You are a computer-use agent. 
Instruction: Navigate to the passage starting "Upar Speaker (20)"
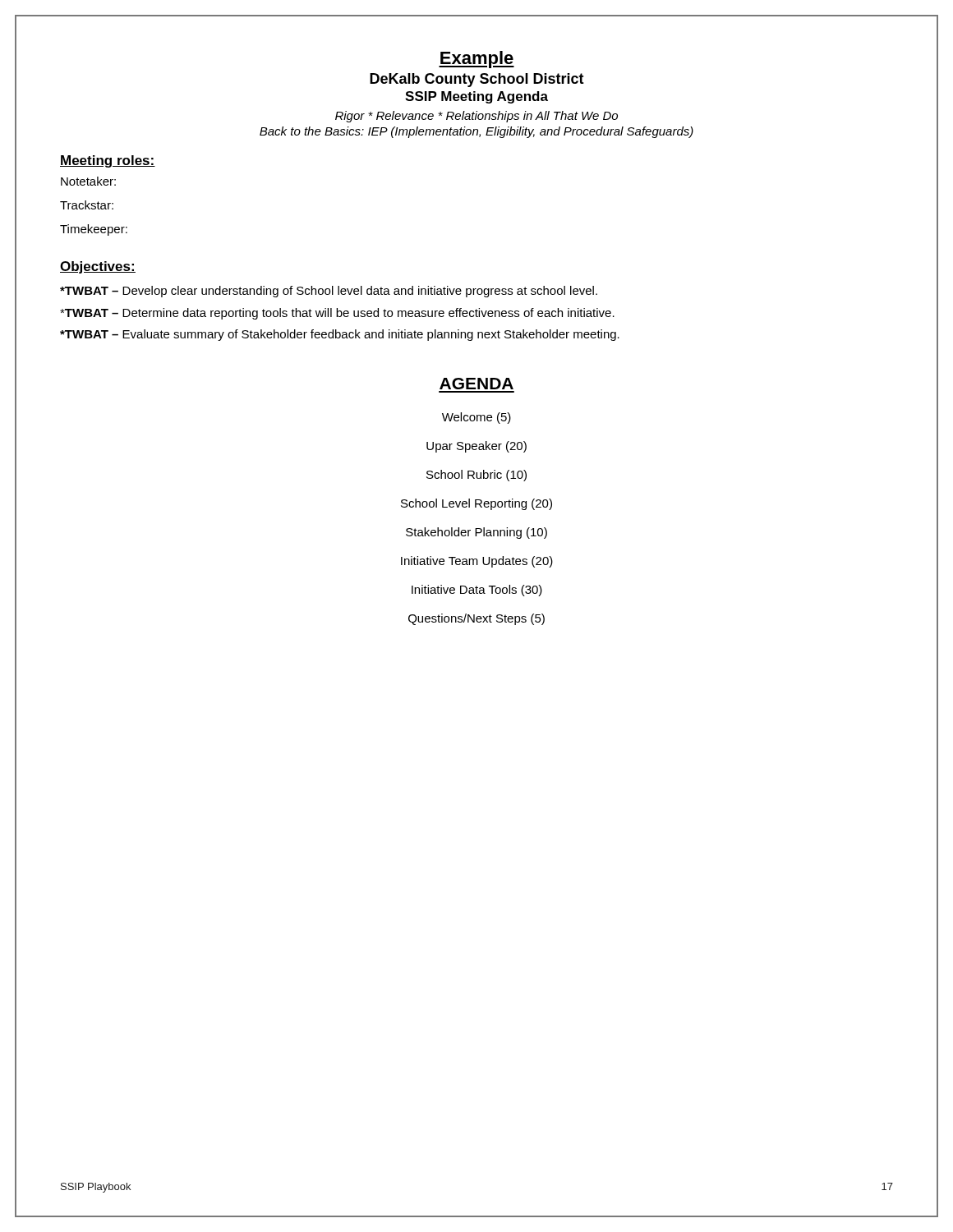click(x=476, y=445)
